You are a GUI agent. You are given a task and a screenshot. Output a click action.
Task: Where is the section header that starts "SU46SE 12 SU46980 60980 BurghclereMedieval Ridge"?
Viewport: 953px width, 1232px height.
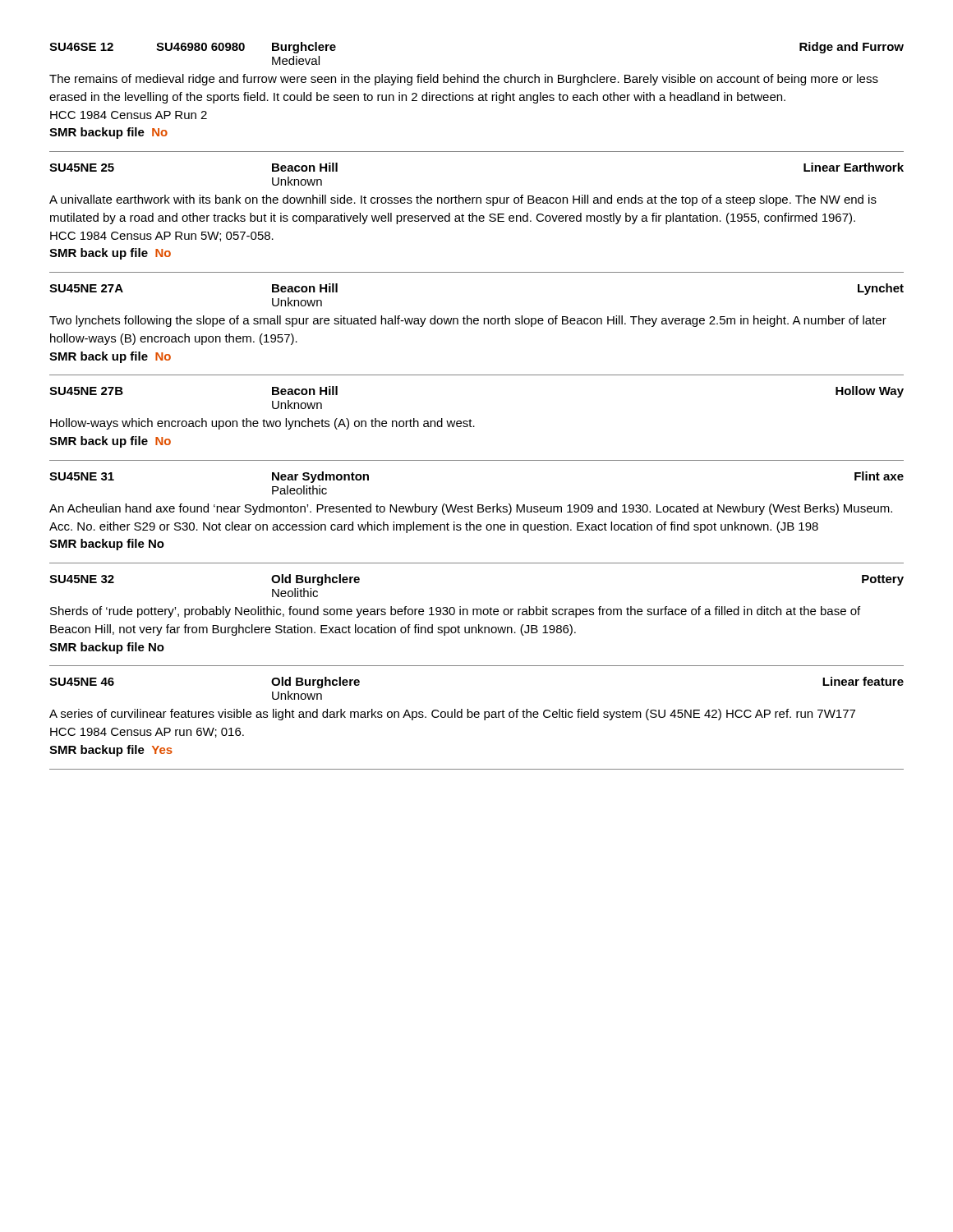84,47
